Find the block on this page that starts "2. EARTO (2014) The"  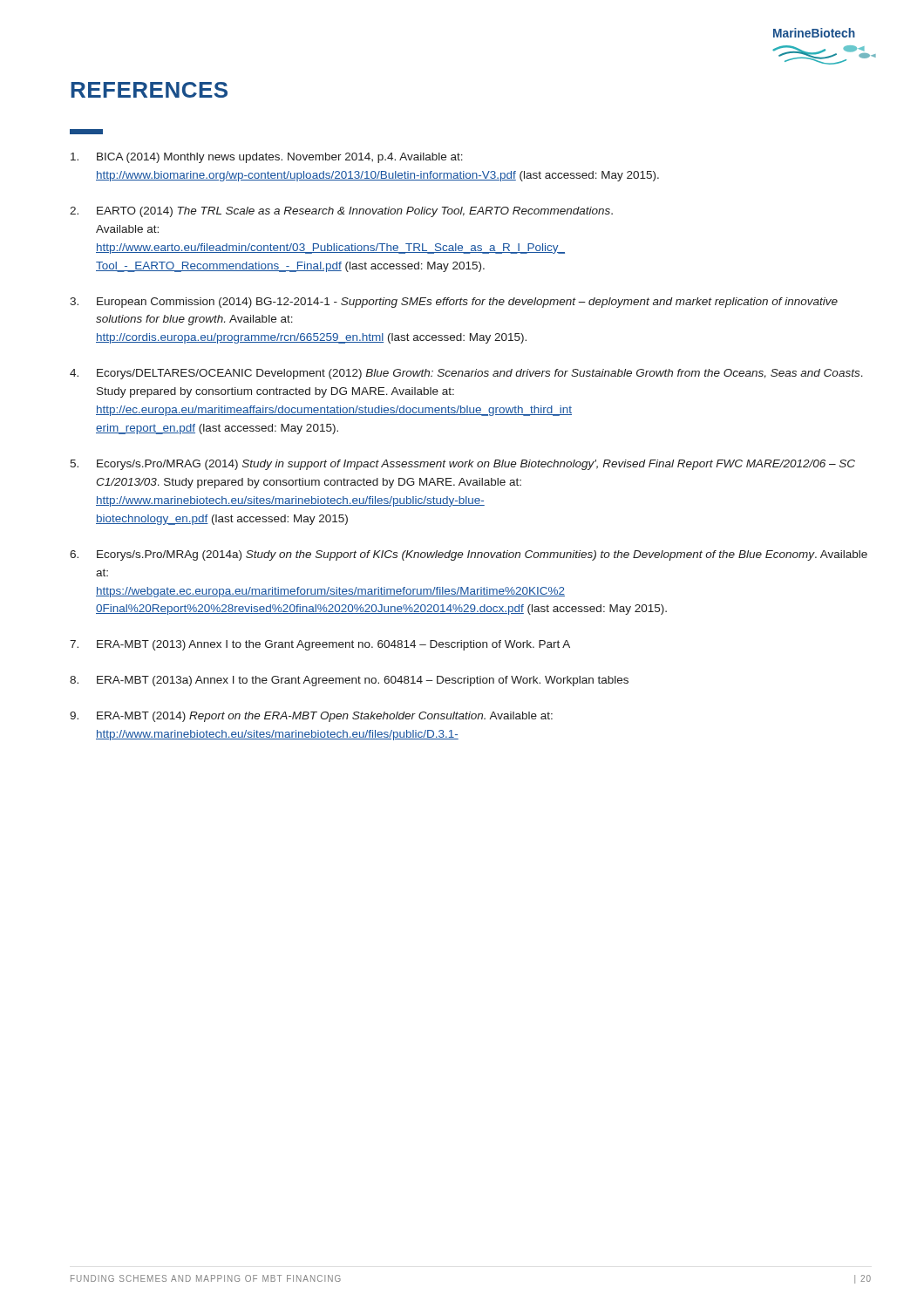coord(471,239)
